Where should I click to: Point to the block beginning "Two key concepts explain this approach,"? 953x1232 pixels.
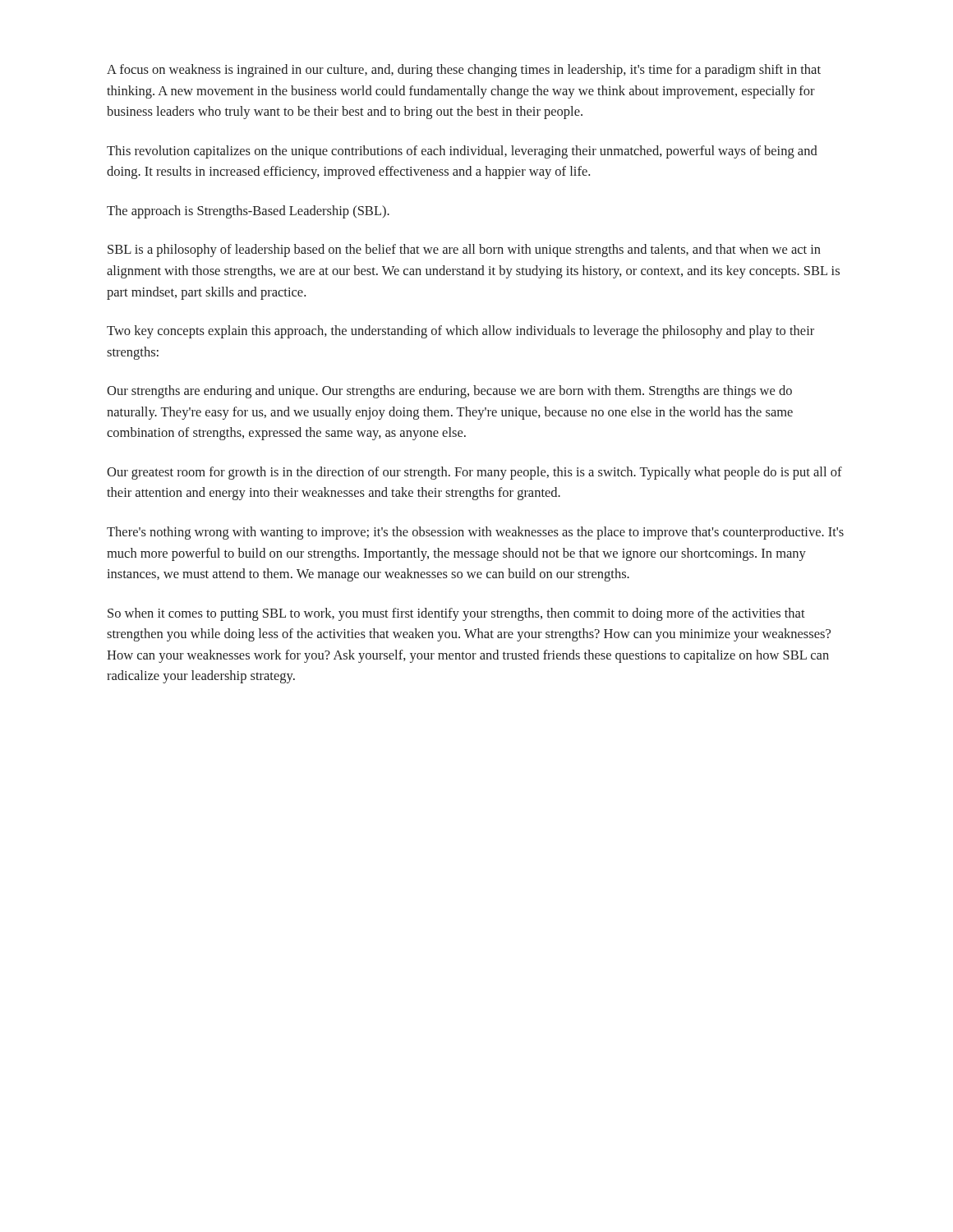pos(461,341)
